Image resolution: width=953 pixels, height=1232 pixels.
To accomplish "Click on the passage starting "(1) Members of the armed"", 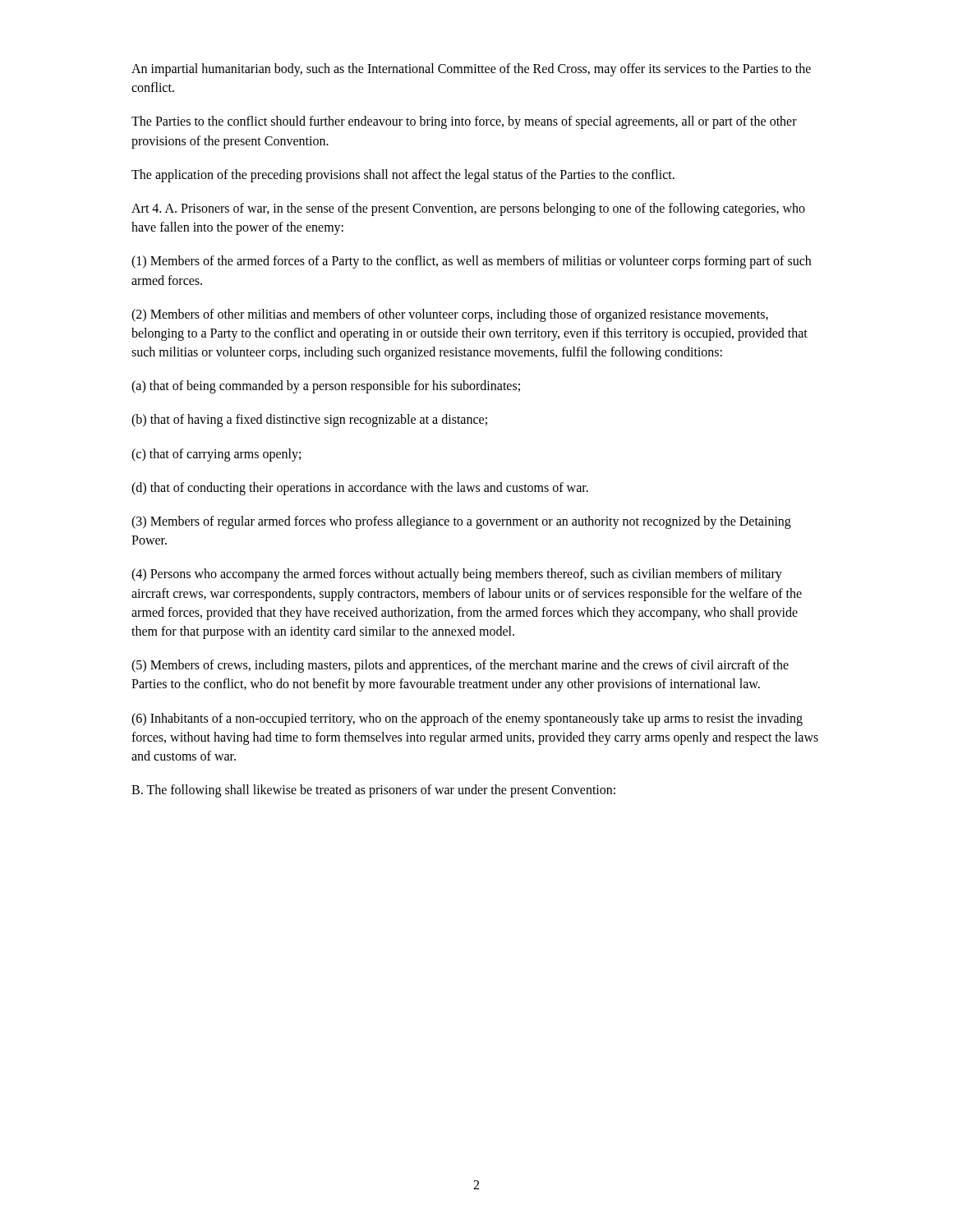I will (471, 271).
